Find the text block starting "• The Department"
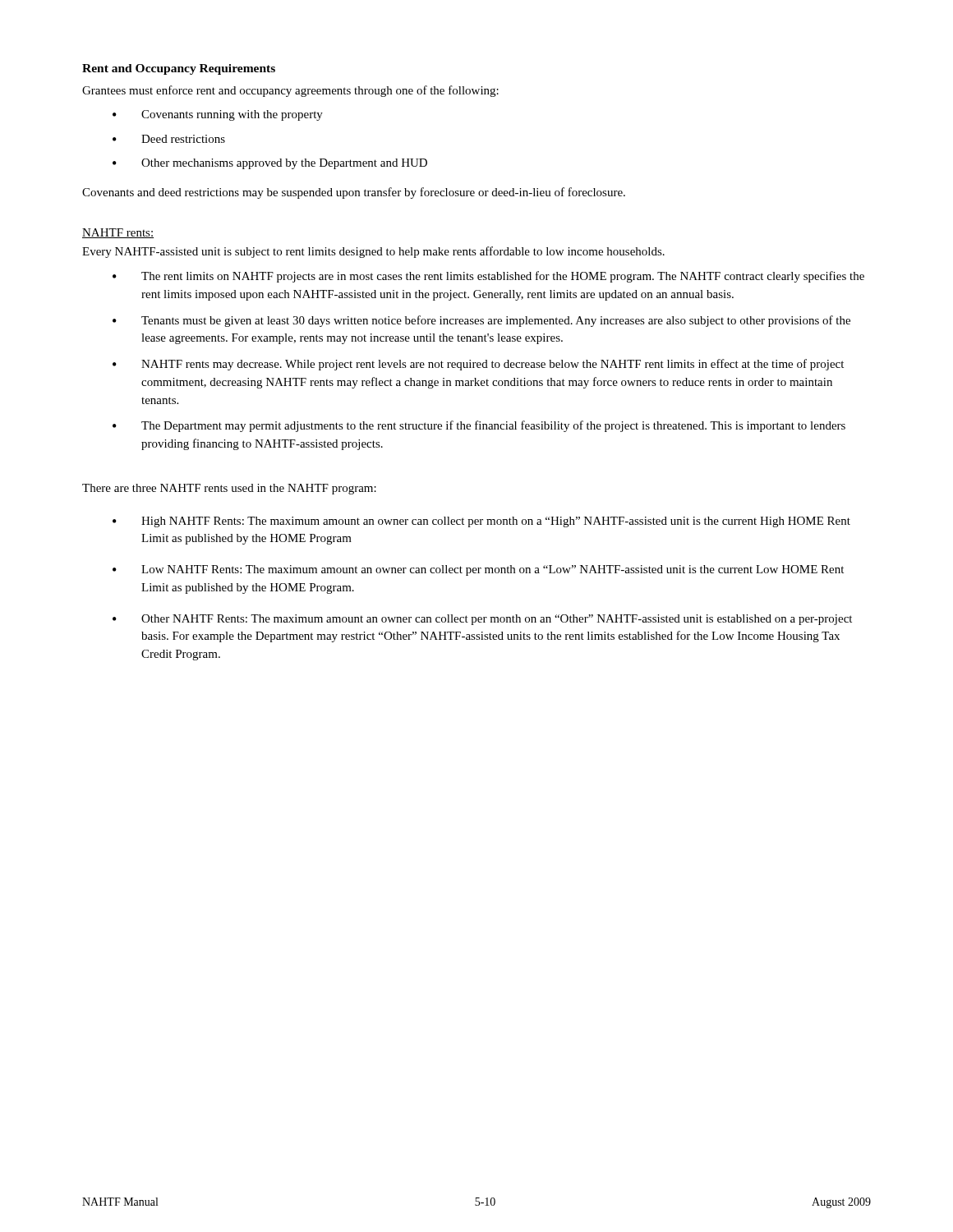The image size is (953, 1232). point(491,435)
